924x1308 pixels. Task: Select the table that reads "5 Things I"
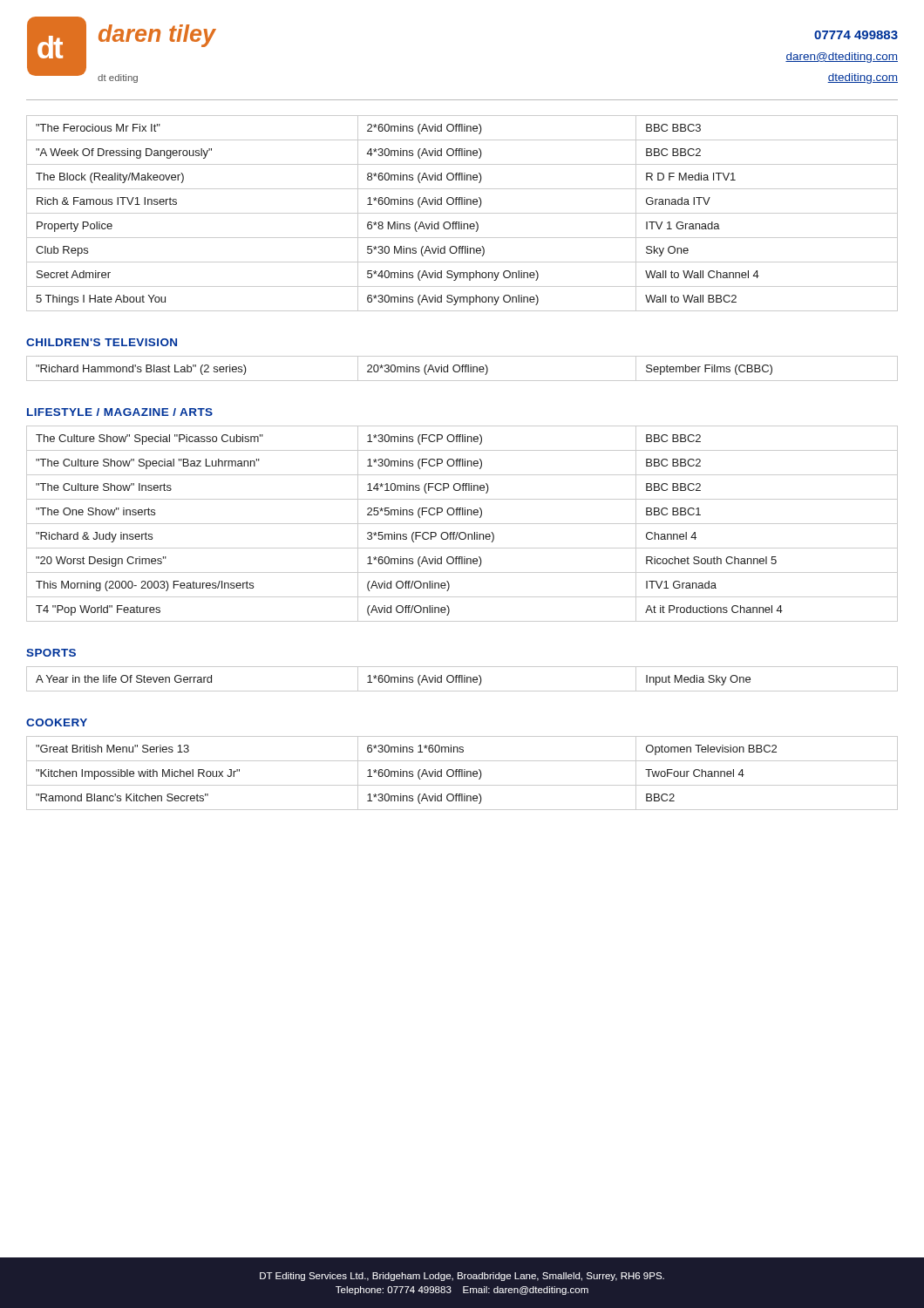click(462, 213)
